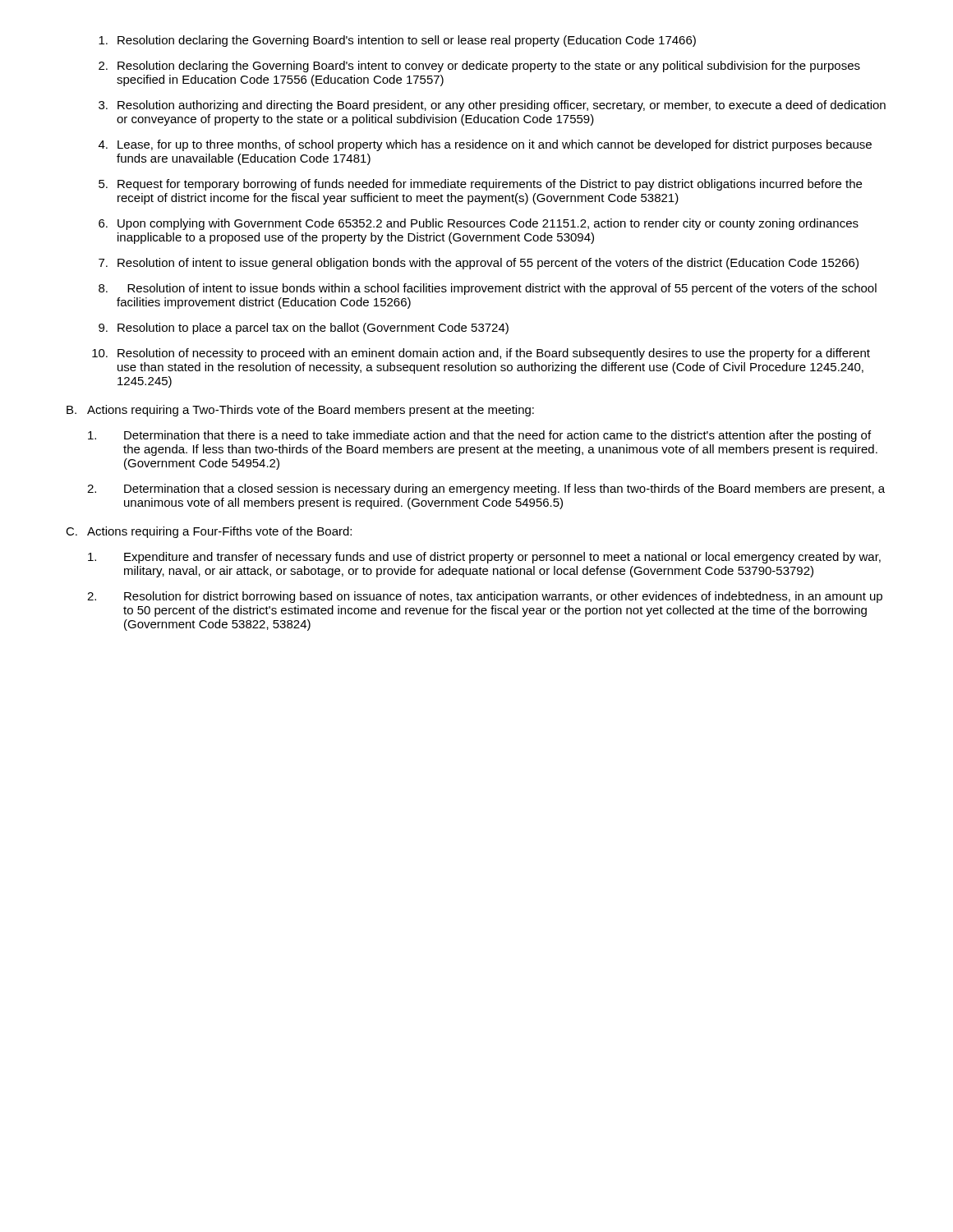Where is the passage that starts "2. Determination that a"?
This screenshot has width=953, height=1232.
point(487,495)
